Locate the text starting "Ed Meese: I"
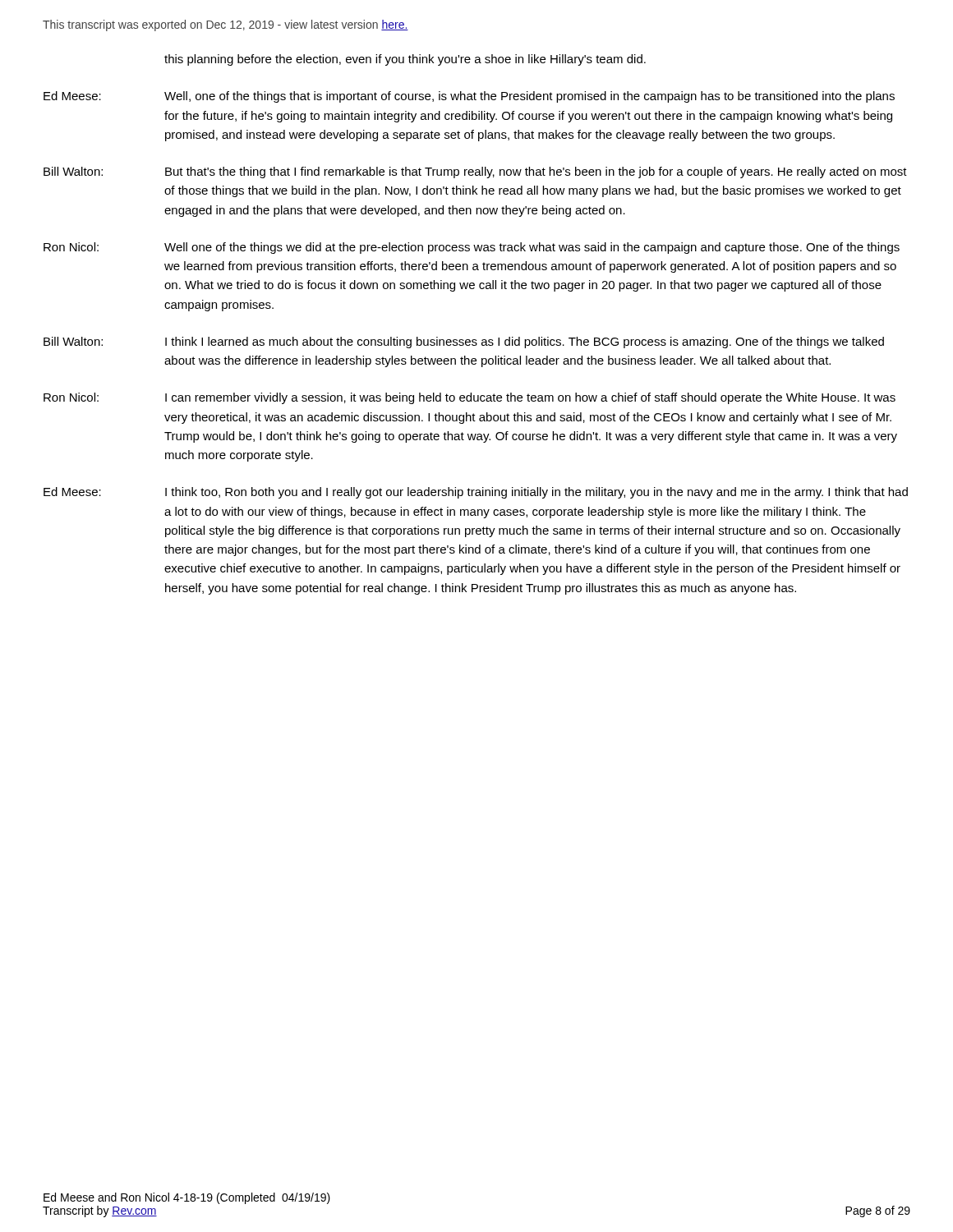Viewport: 953px width, 1232px height. pos(476,540)
